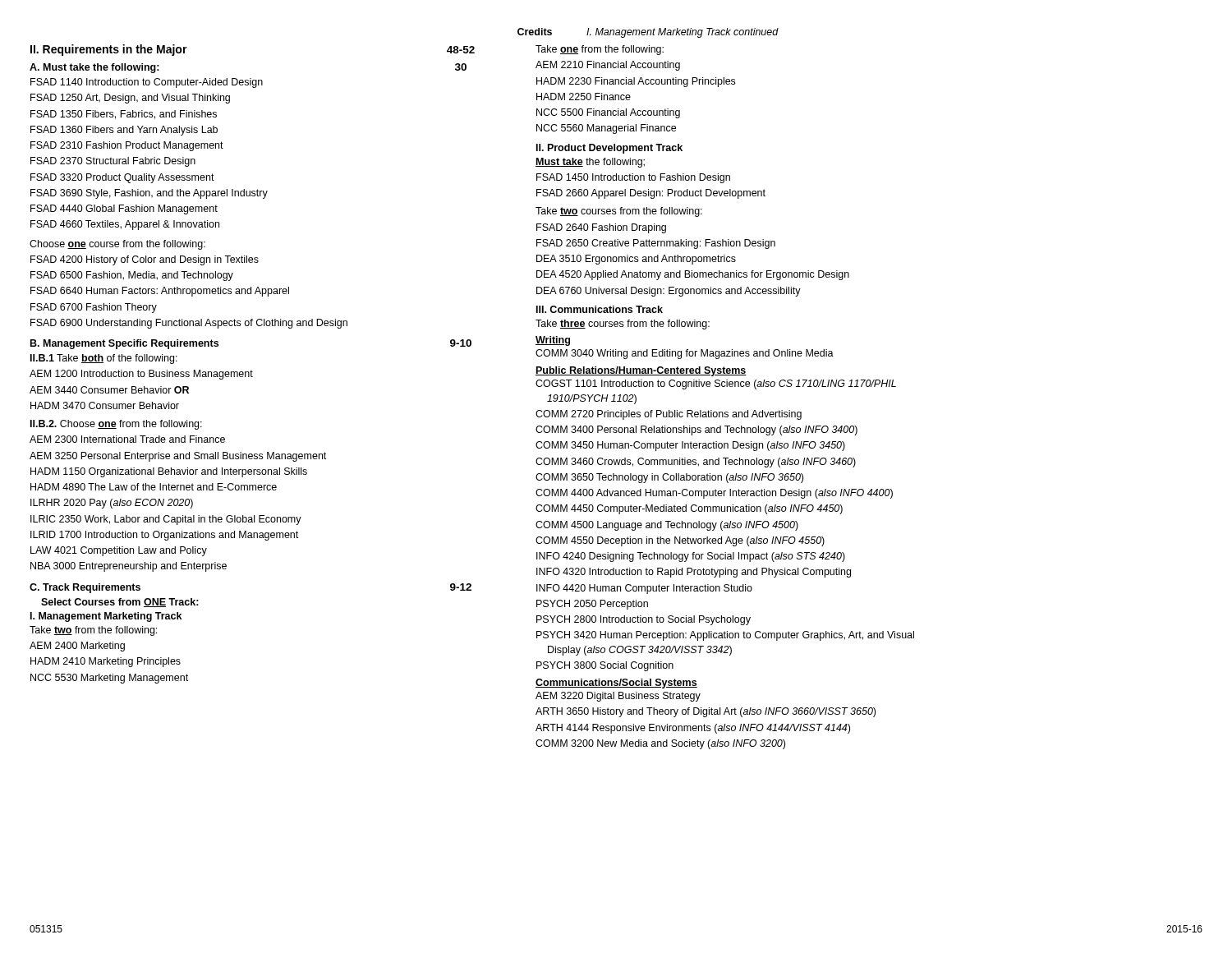Find the block on this page that starts "FSAD 2370 Structural Fabric"

click(x=113, y=162)
